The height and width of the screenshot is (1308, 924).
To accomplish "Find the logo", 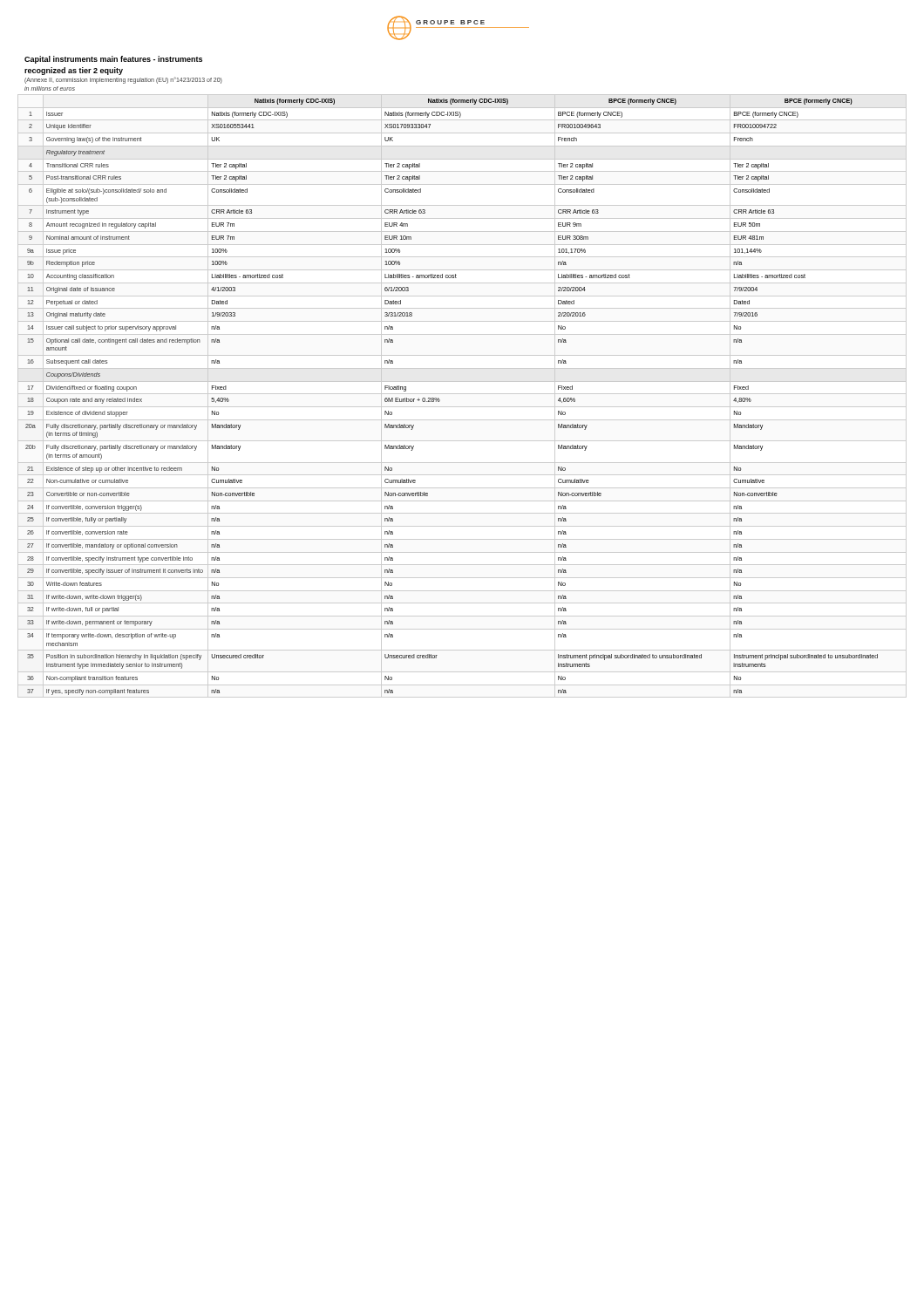I will click(462, 29).
